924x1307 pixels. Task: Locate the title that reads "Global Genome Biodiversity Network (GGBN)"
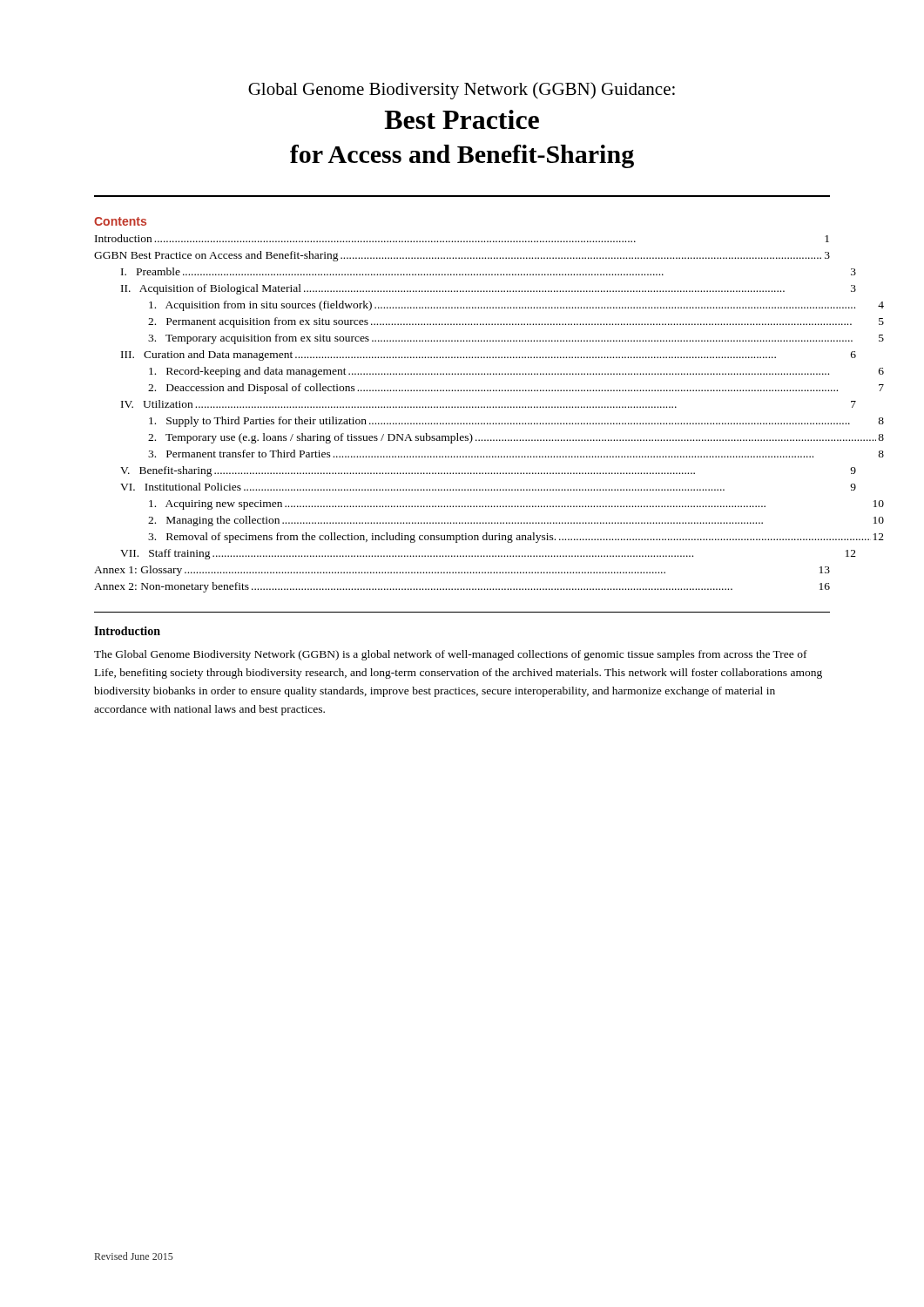462,124
